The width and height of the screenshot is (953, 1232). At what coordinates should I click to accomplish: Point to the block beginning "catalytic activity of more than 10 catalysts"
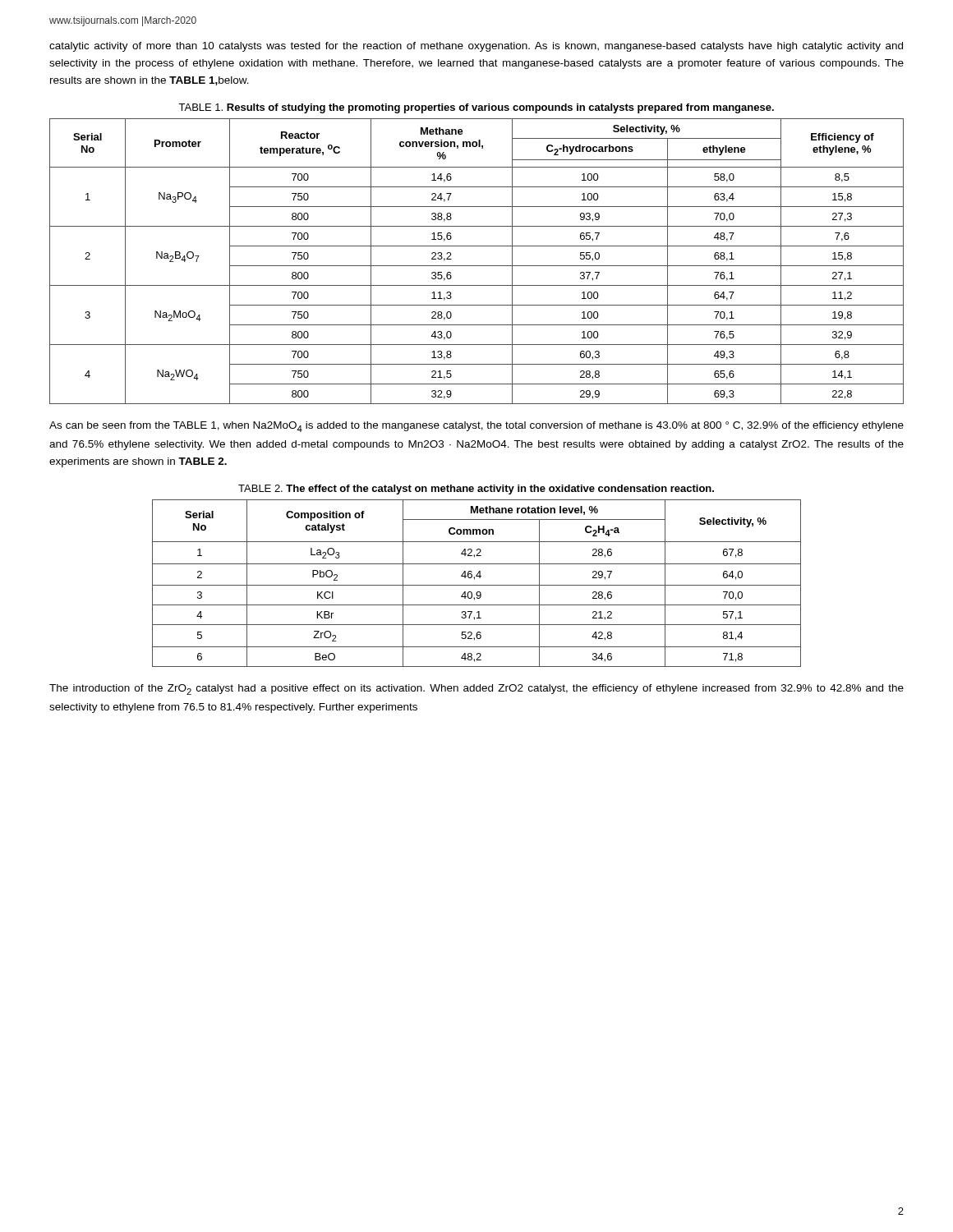476,63
